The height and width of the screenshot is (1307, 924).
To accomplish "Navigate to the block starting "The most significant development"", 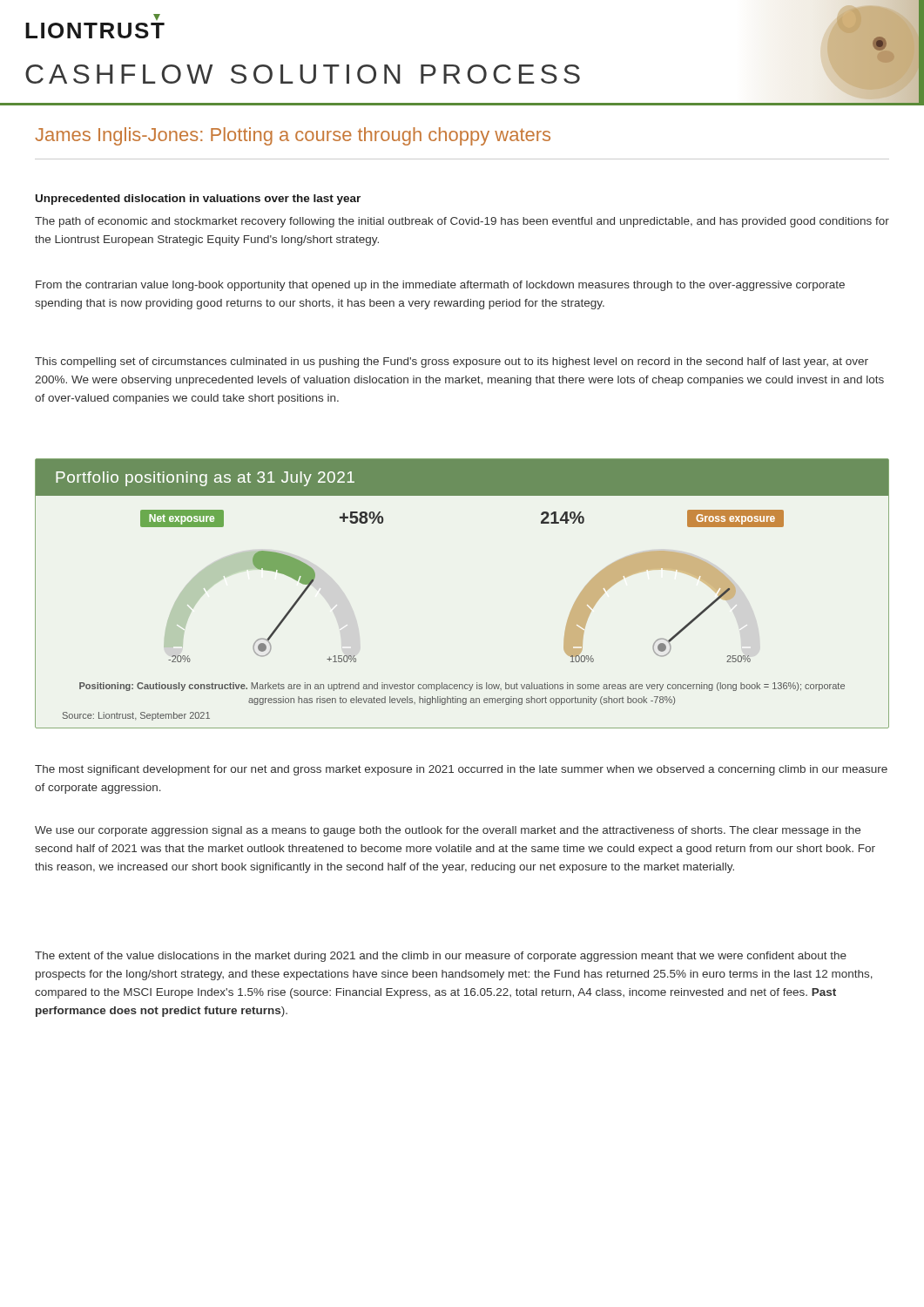I will tap(462, 778).
